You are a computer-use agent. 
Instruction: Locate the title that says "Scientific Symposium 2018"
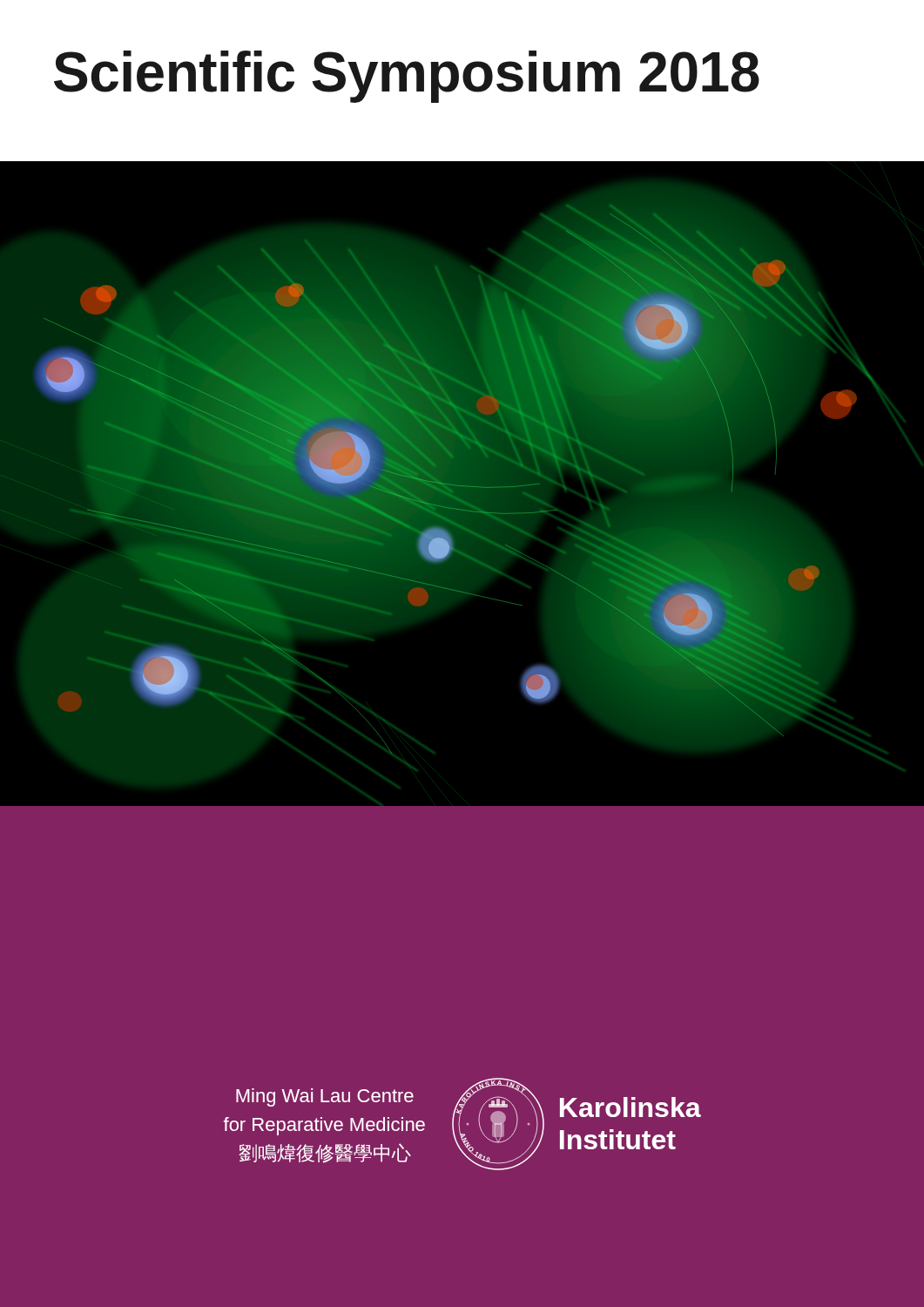tap(406, 72)
